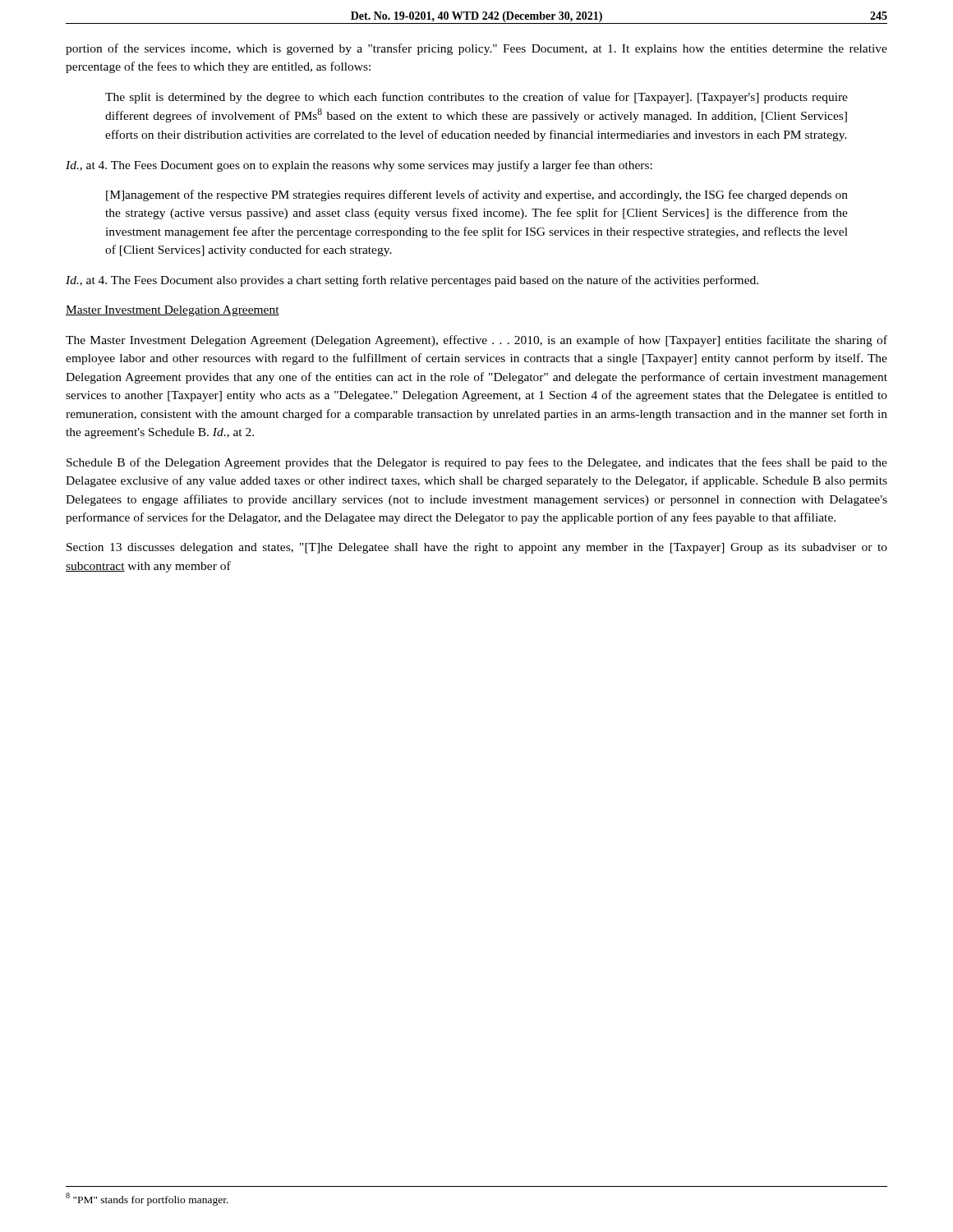Click the passage that begins "The split is determined"
Screen dimensions: 1232x953
(476, 115)
